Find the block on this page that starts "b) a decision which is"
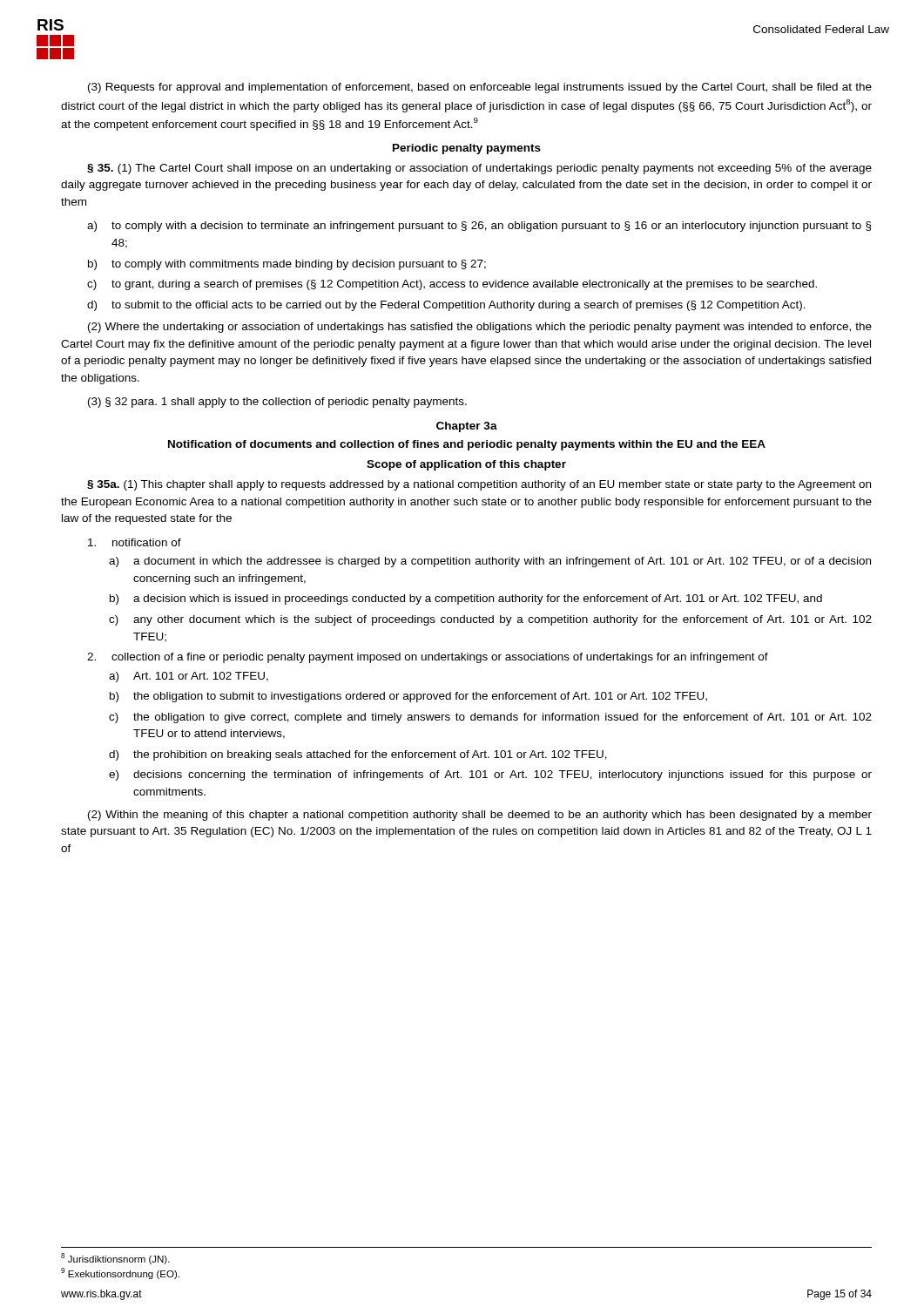Screen dimensions: 1307x924 tap(490, 599)
